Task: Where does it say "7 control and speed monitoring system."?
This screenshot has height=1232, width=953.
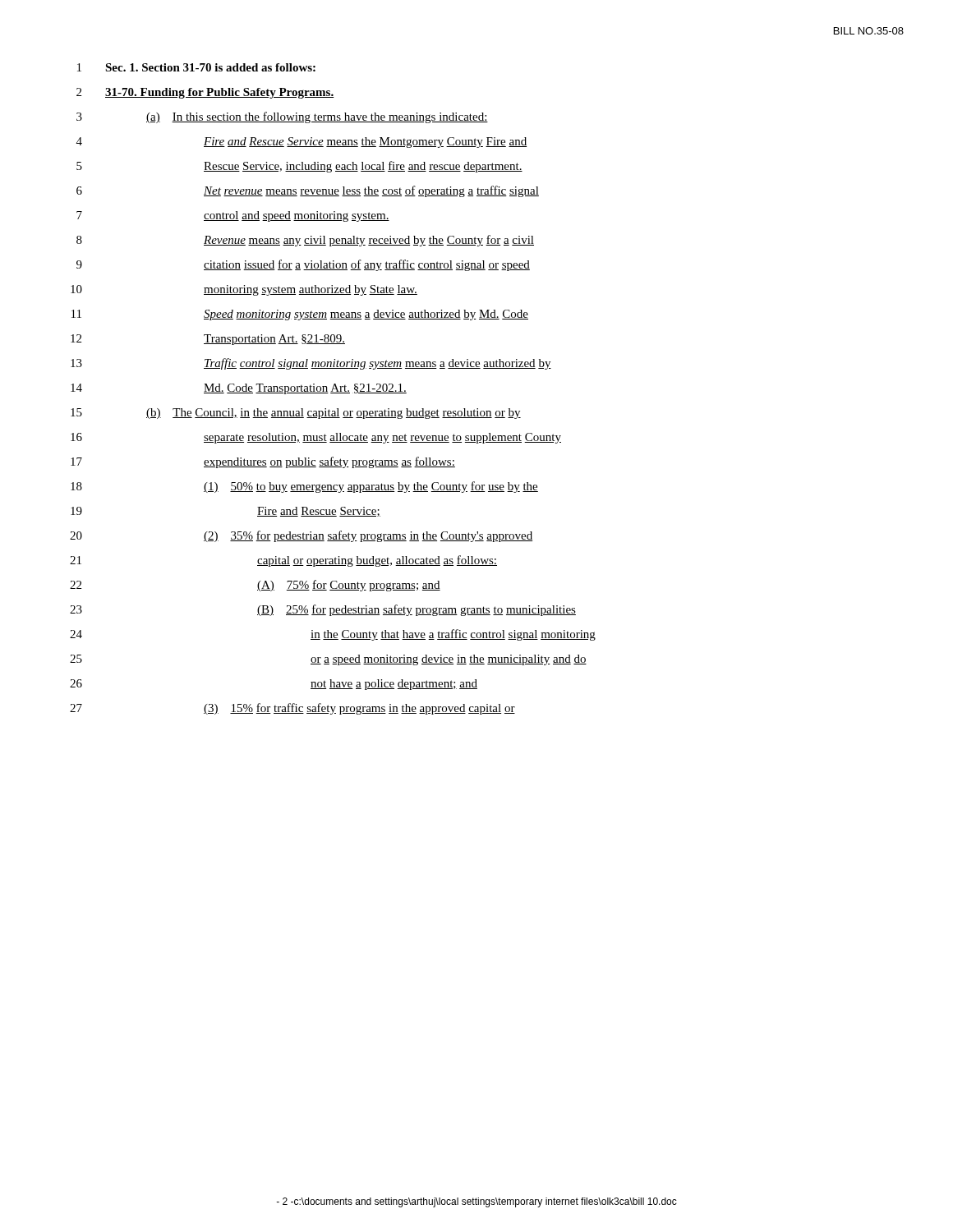Action: (233, 216)
